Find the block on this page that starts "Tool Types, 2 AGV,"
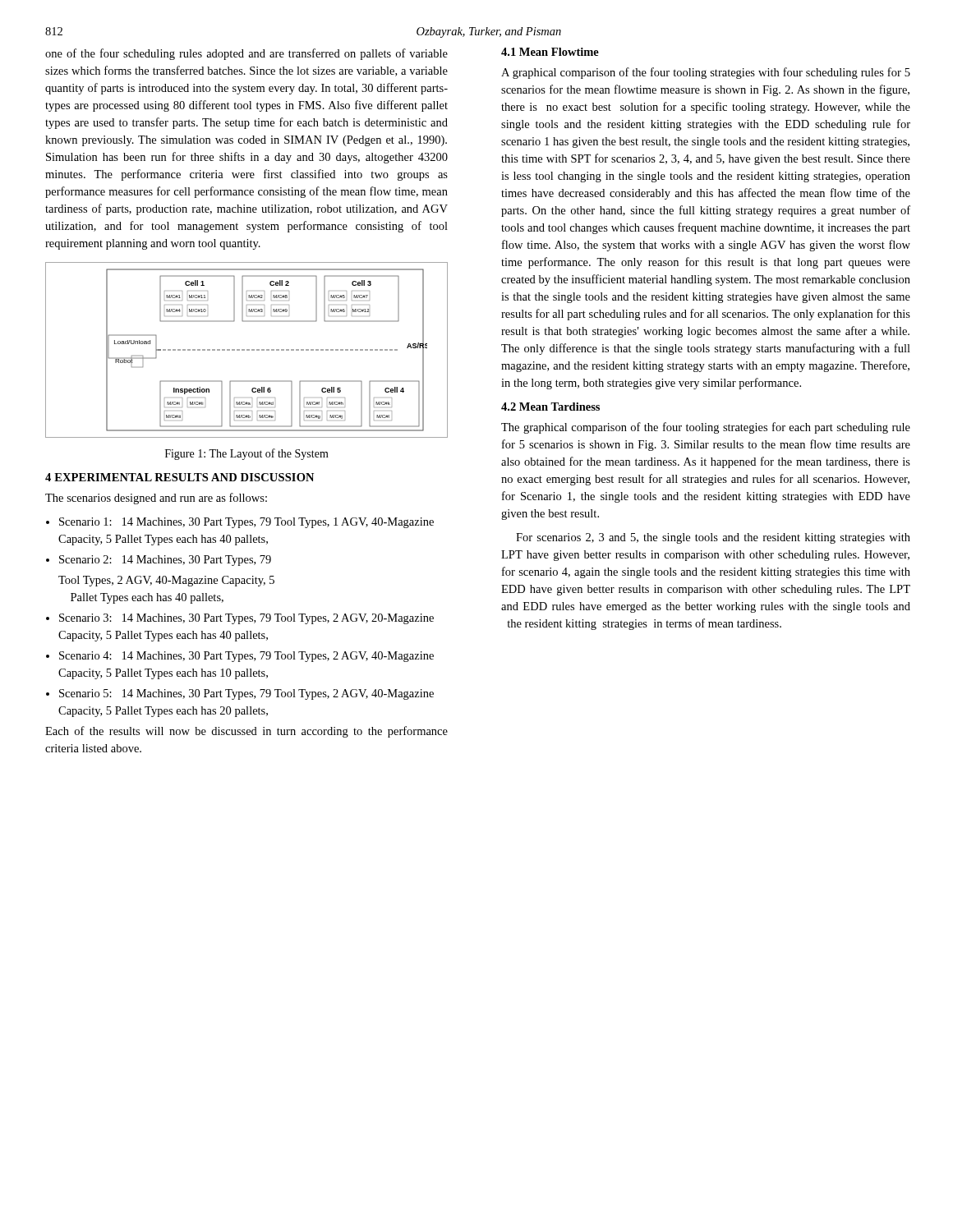953x1232 pixels. coord(167,589)
